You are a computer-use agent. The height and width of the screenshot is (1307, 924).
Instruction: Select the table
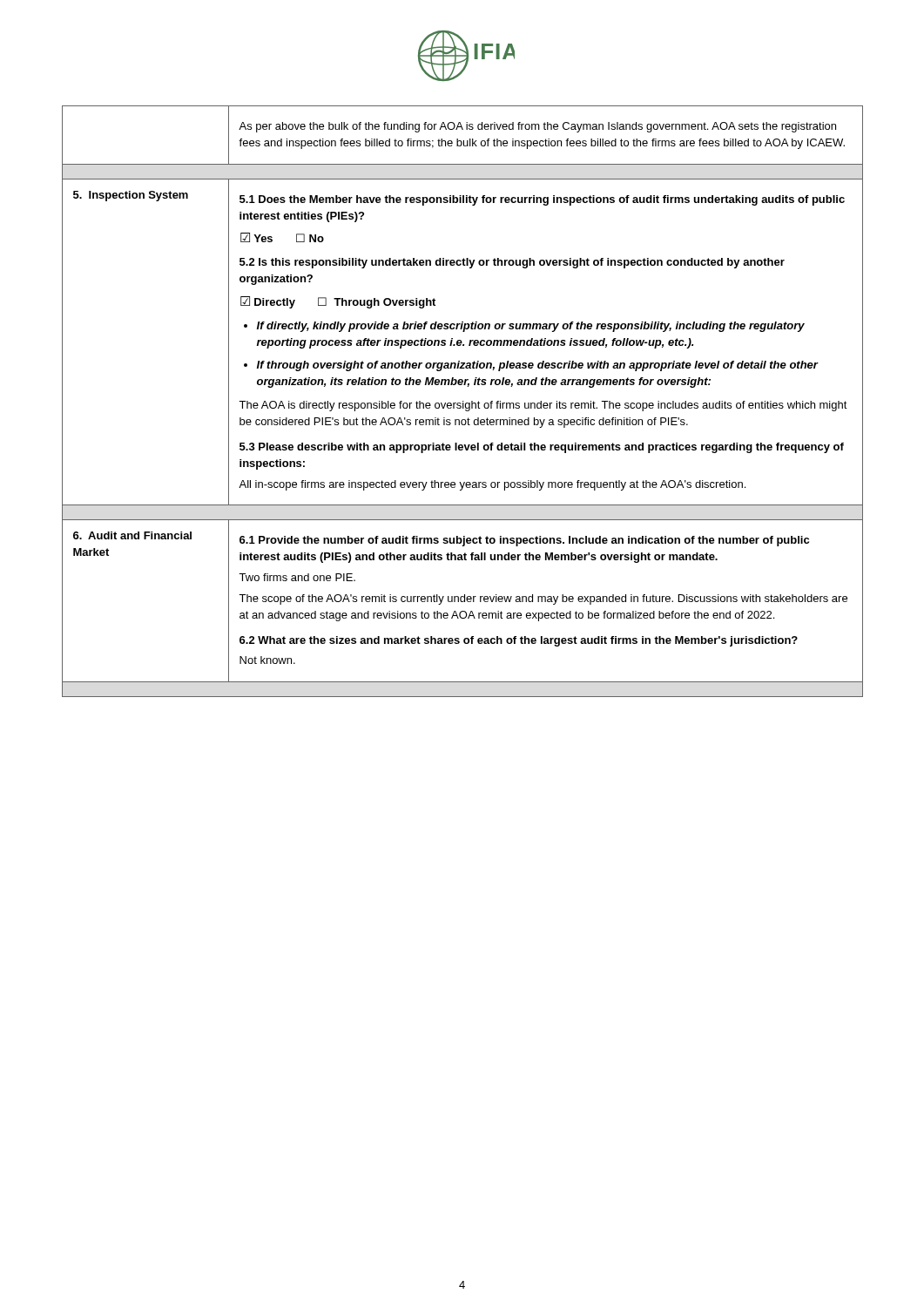(x=462, y=401)
